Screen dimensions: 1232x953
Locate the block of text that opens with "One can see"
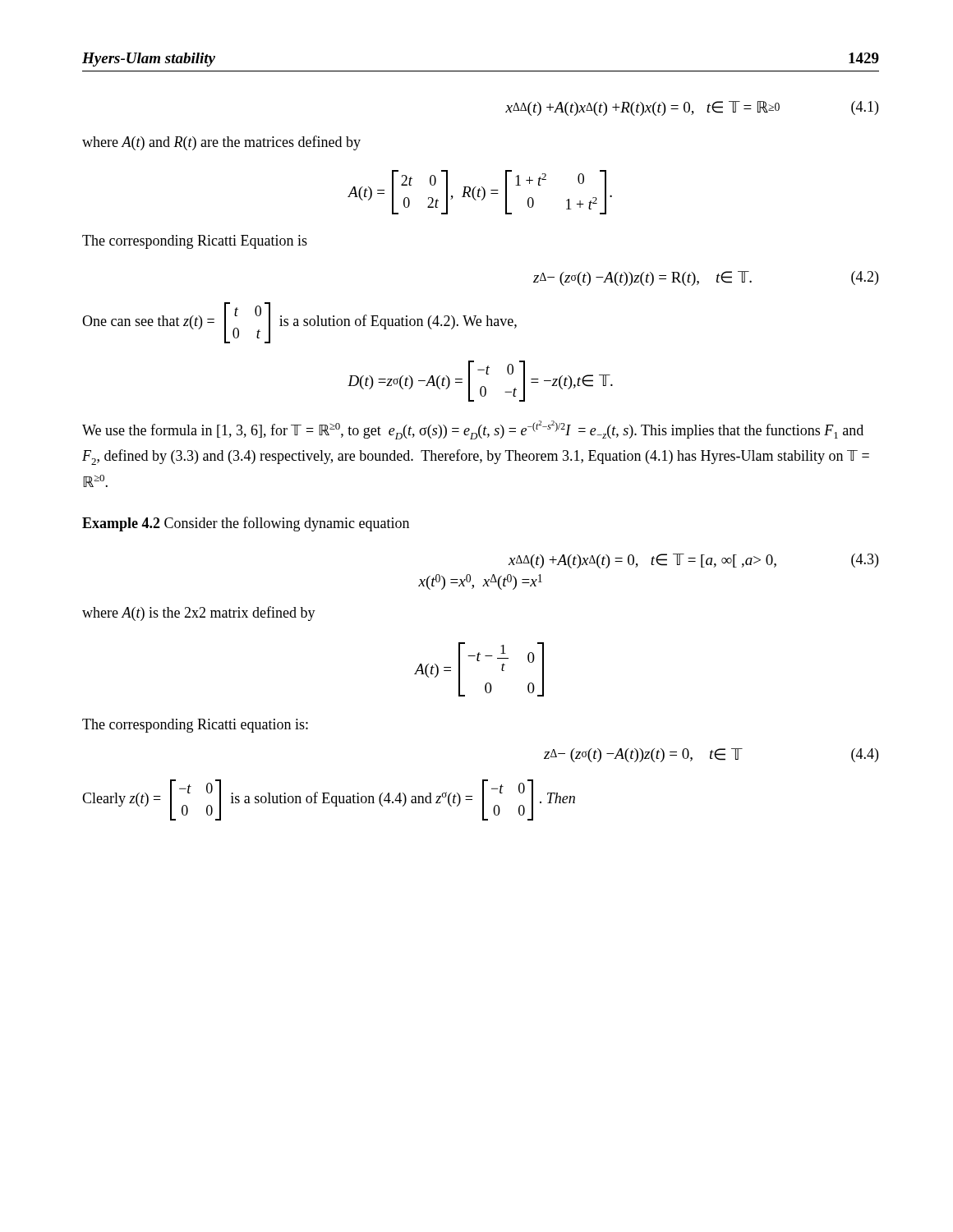pyautogui.click(x=300, y=323)
